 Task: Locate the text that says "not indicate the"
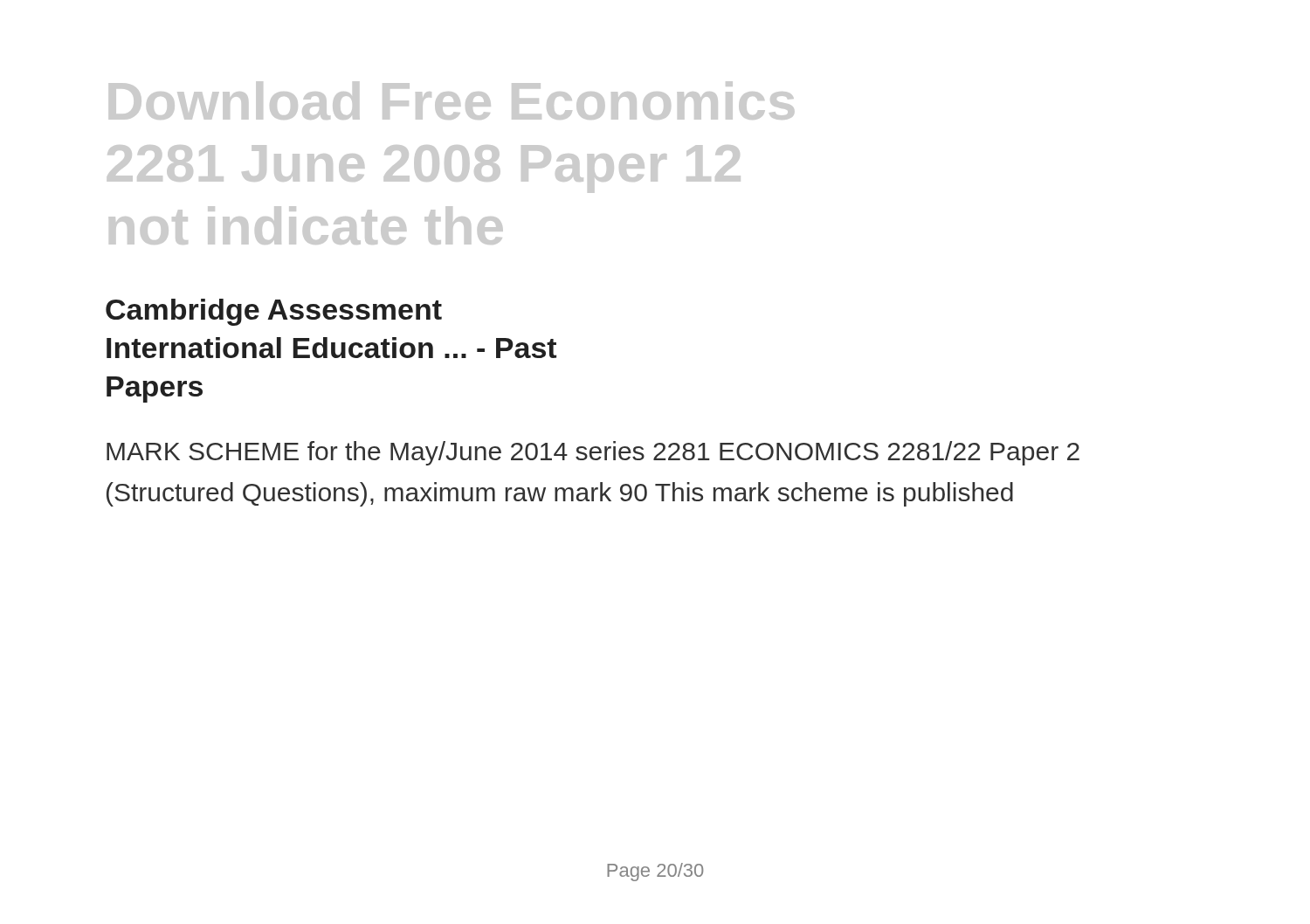305,225
